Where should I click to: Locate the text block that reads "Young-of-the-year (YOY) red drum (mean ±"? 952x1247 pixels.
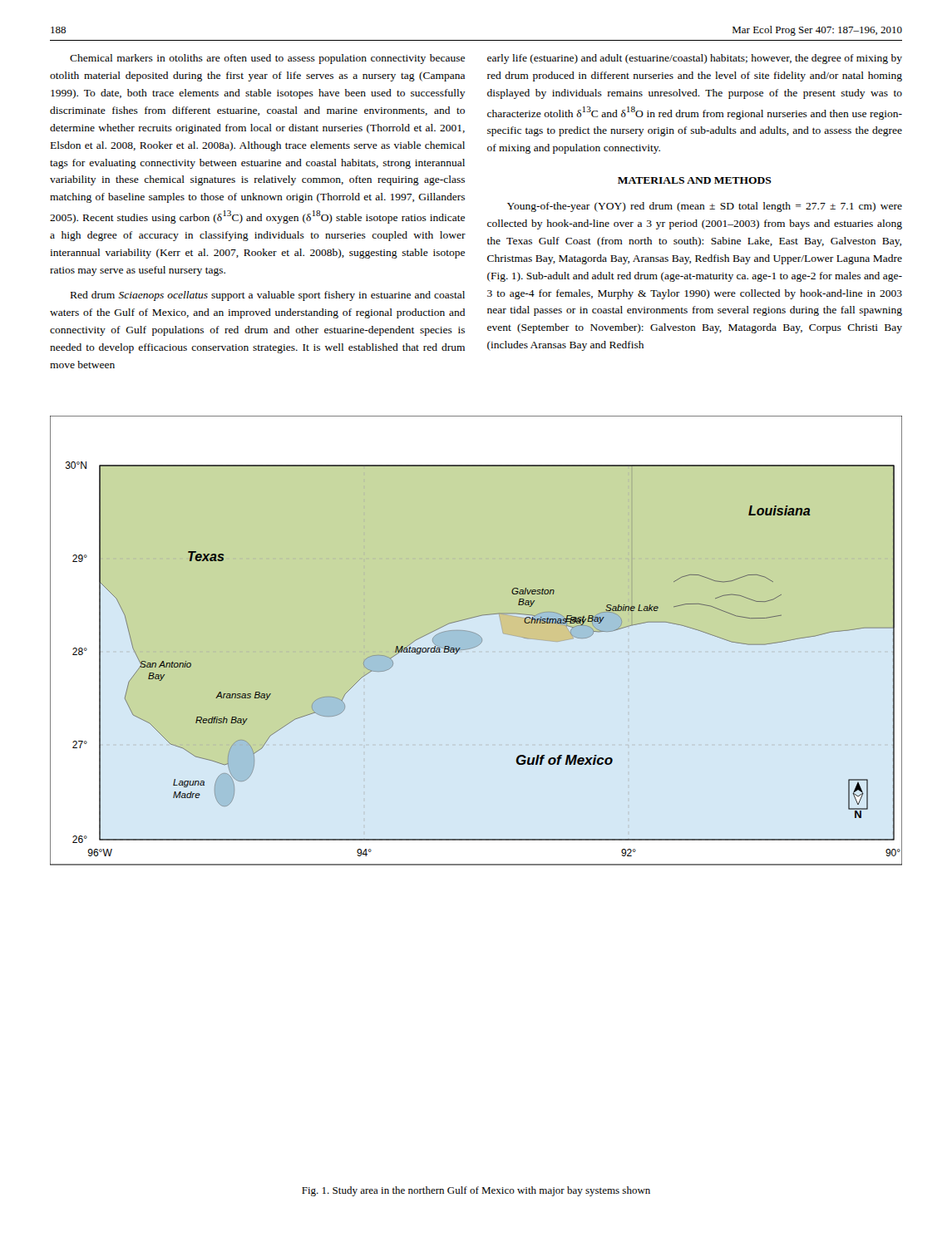[694, 275]
